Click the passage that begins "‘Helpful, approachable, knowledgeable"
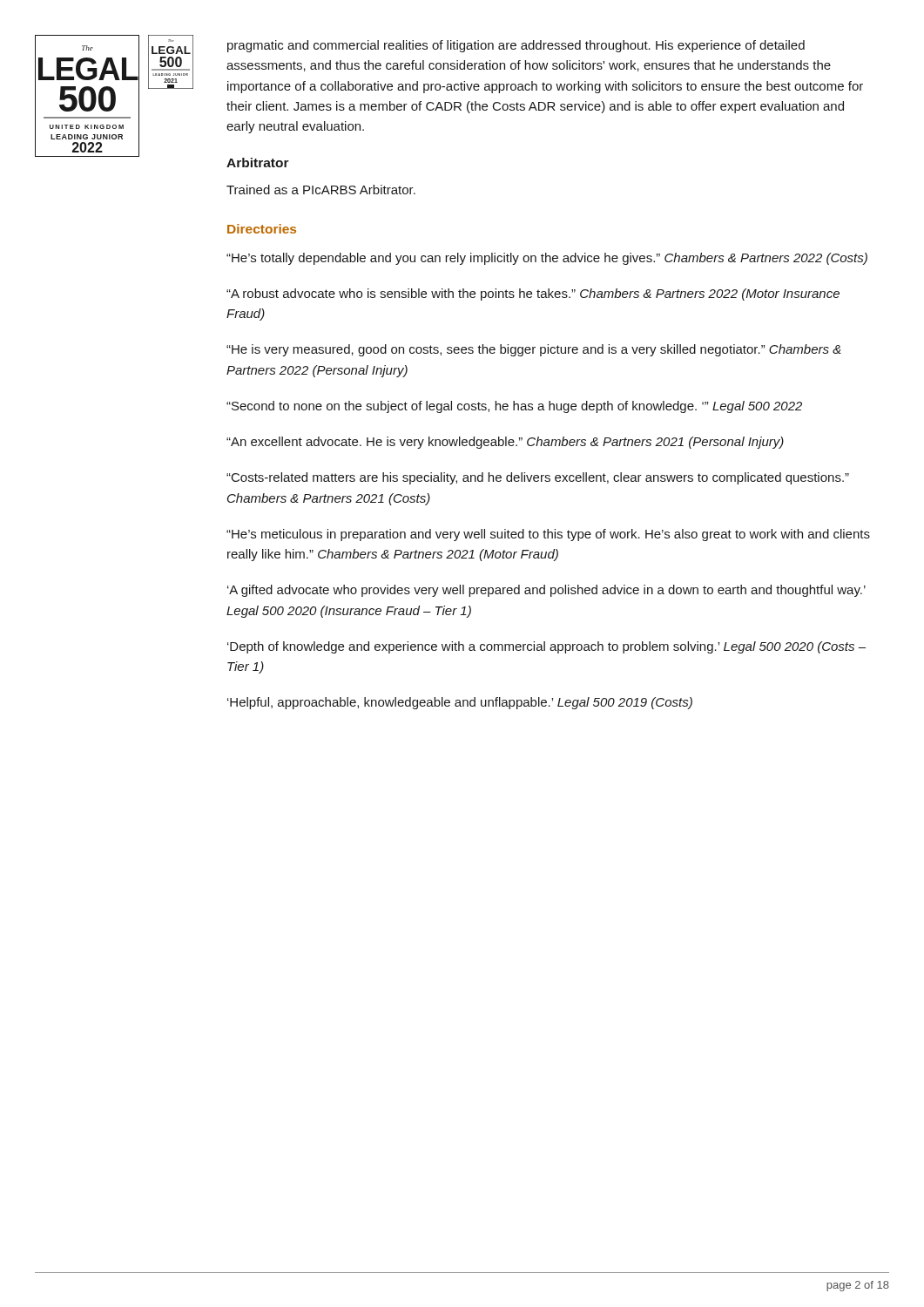This screenshot has width=924, height=1307. click(460, 702)
